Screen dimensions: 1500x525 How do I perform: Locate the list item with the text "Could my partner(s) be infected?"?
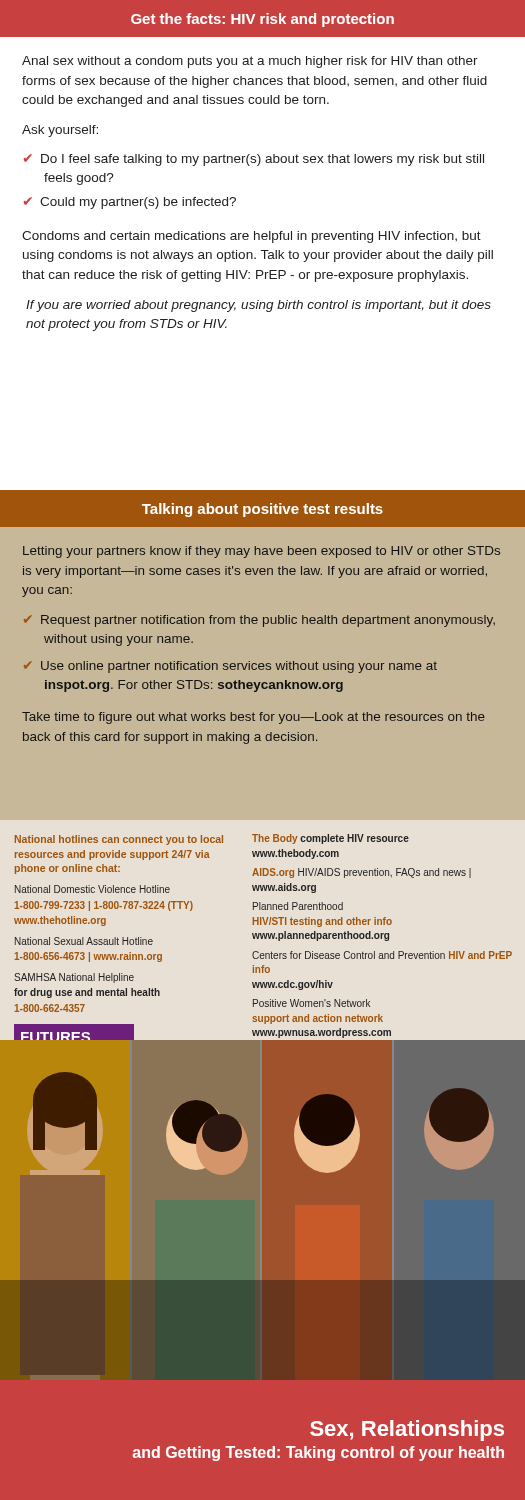pos(138,202)
